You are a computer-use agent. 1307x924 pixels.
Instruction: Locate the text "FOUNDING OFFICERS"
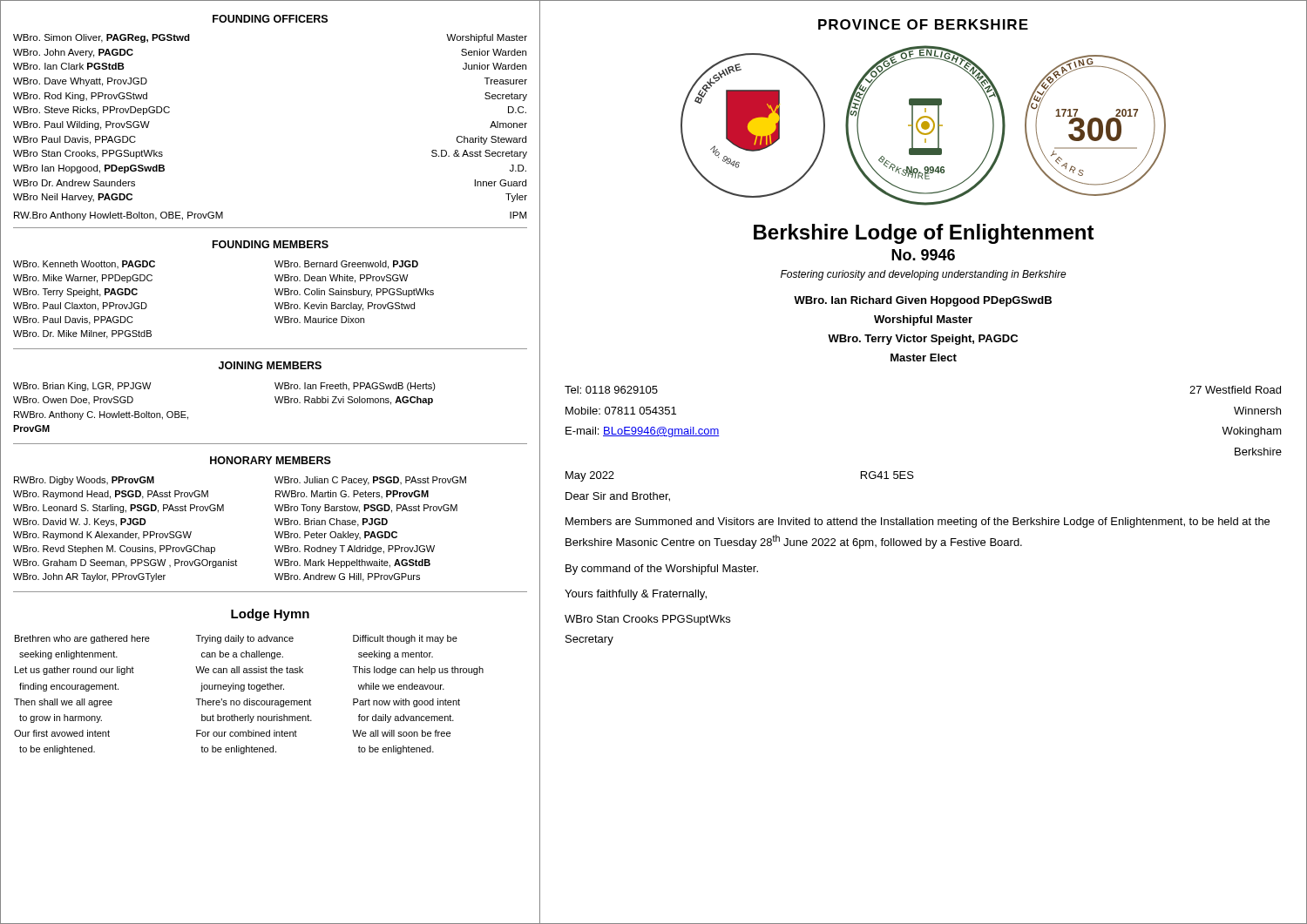270,19
